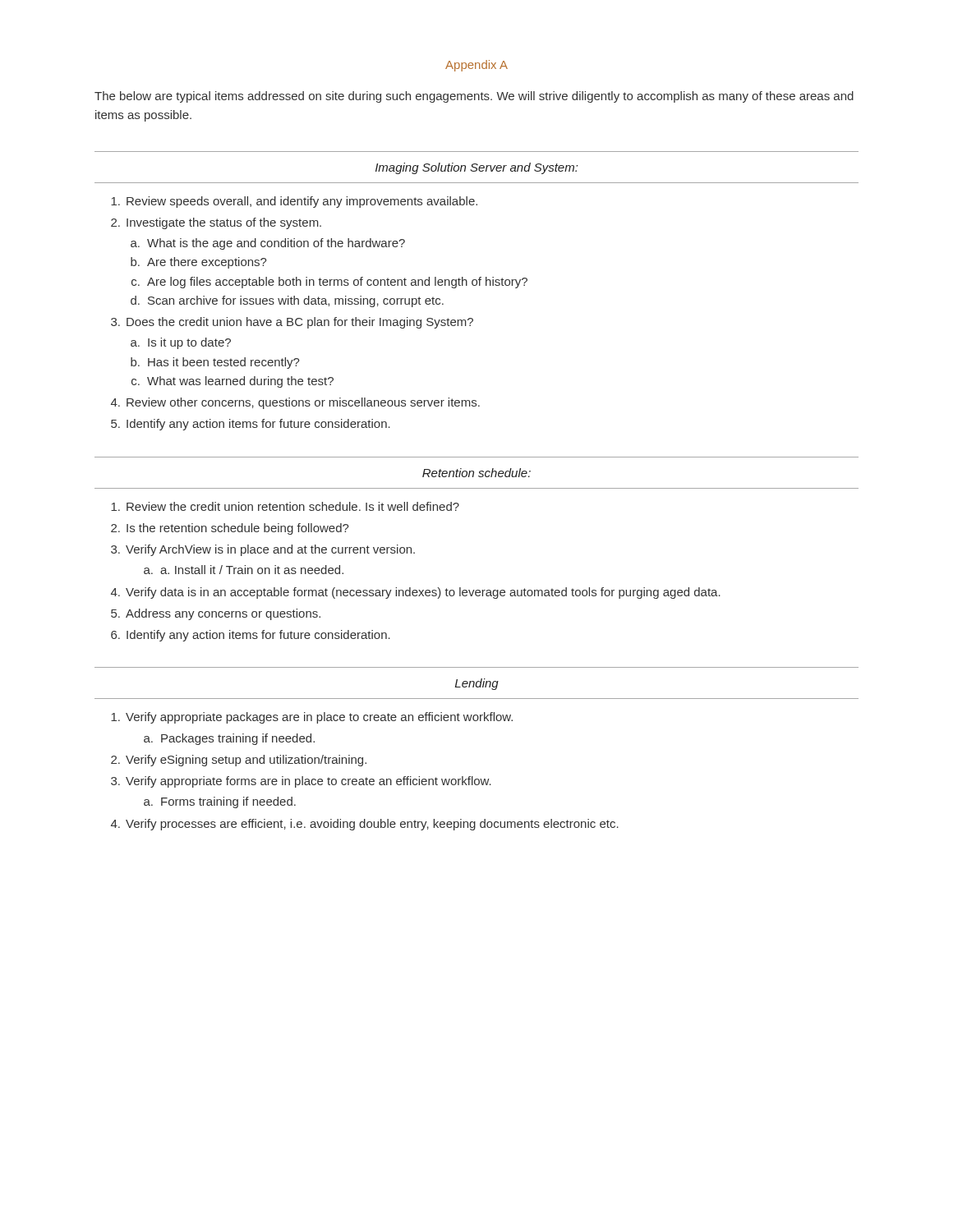Find the list item with the text "5. Identify any action items"

tap(243, 424)
